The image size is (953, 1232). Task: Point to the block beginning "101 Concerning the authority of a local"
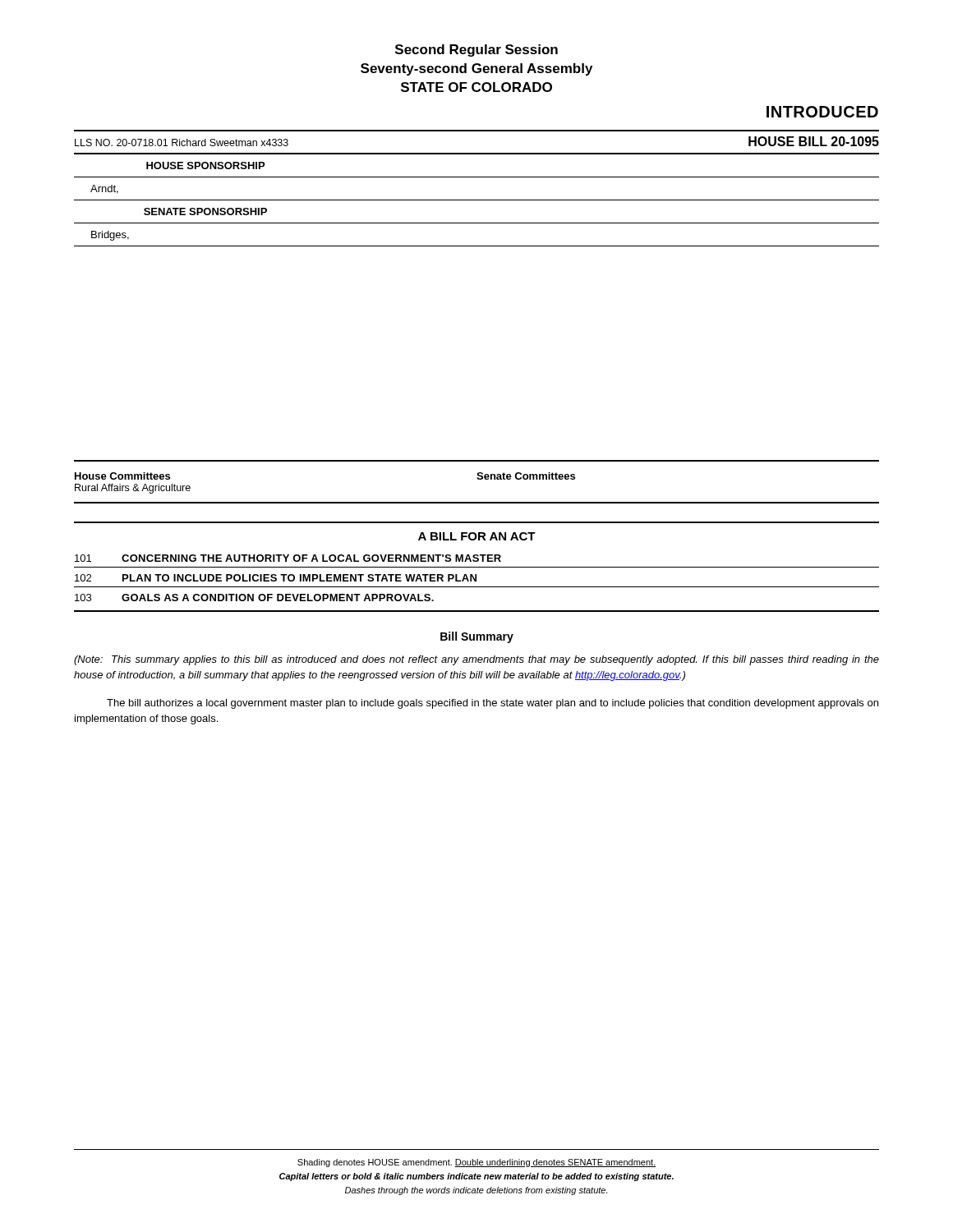pyautogui.click(x=288, y=558)
